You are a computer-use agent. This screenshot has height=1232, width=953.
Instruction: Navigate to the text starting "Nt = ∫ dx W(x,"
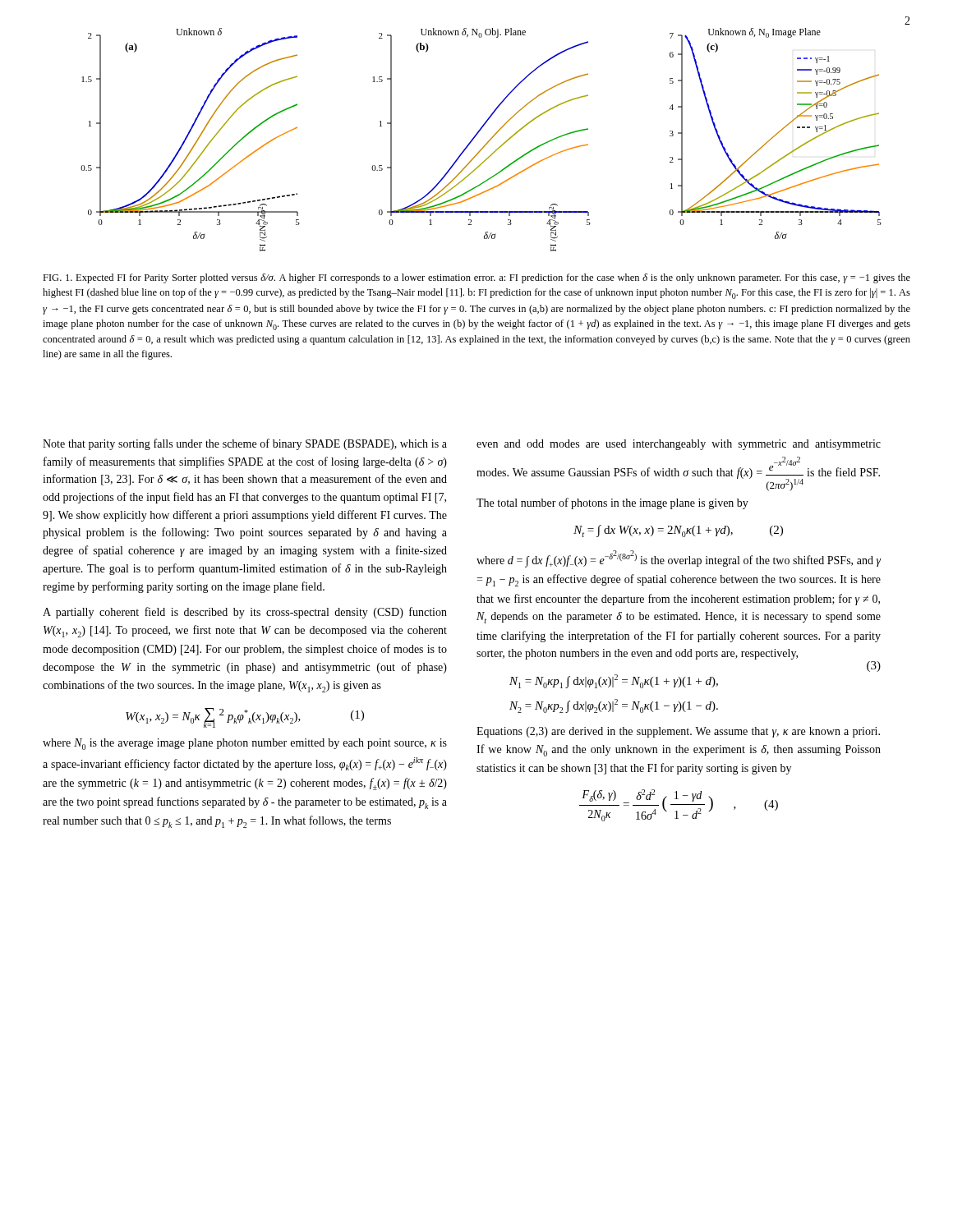tap(679, 530)
